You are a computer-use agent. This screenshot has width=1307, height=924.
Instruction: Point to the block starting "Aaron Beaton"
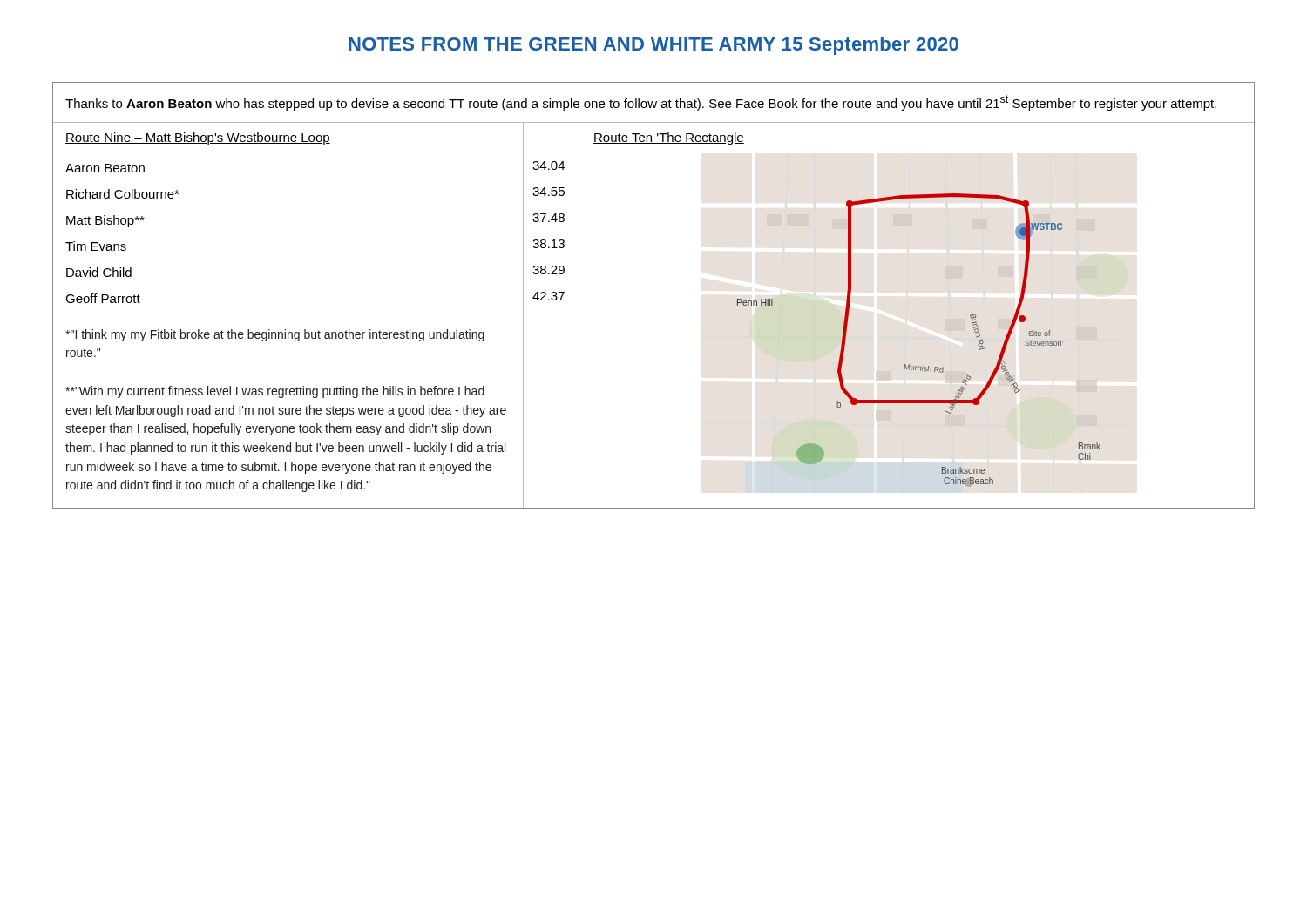coord(105,167)
